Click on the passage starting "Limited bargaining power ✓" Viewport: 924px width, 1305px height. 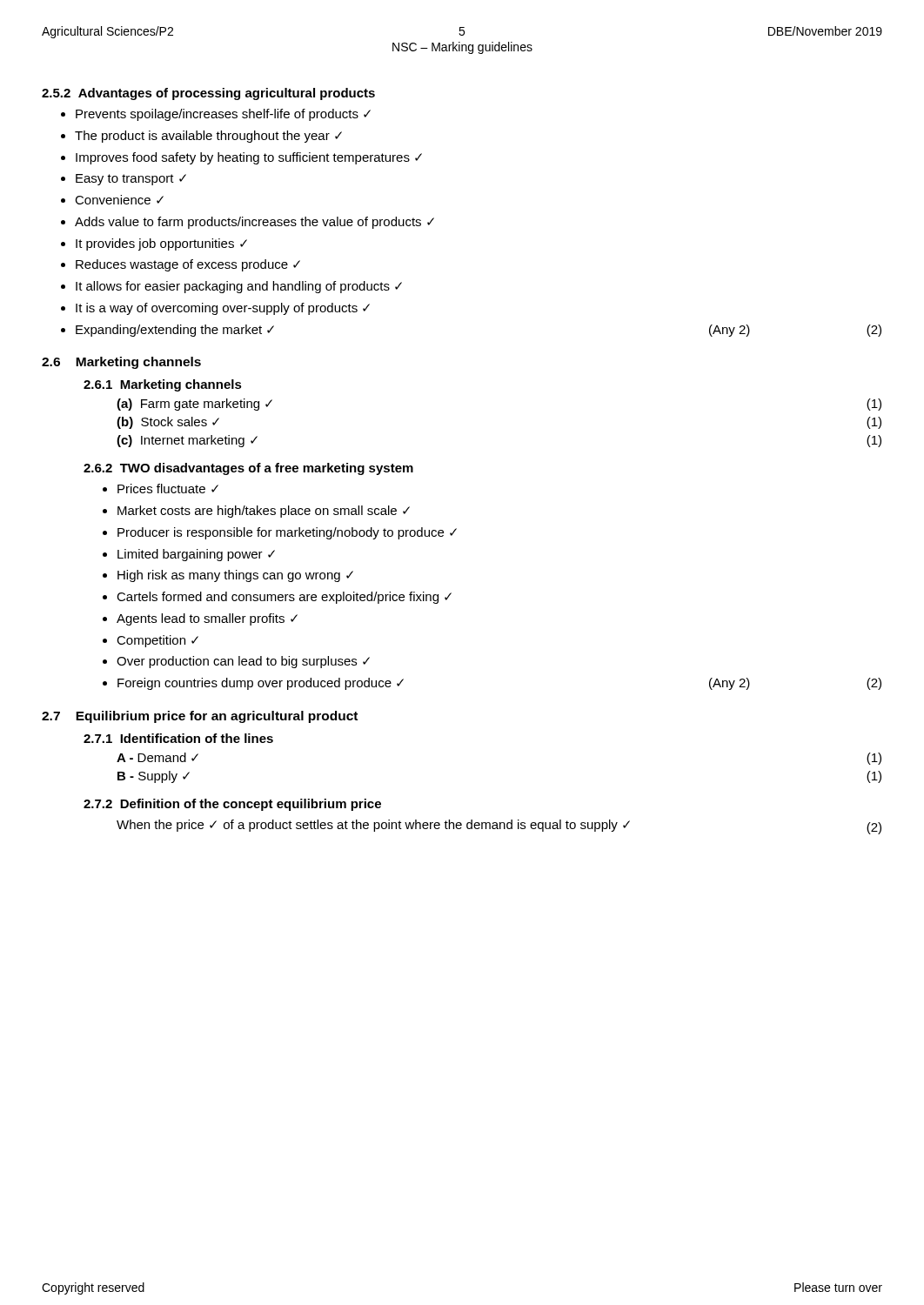pyautogui.click(x=196, y=555)
